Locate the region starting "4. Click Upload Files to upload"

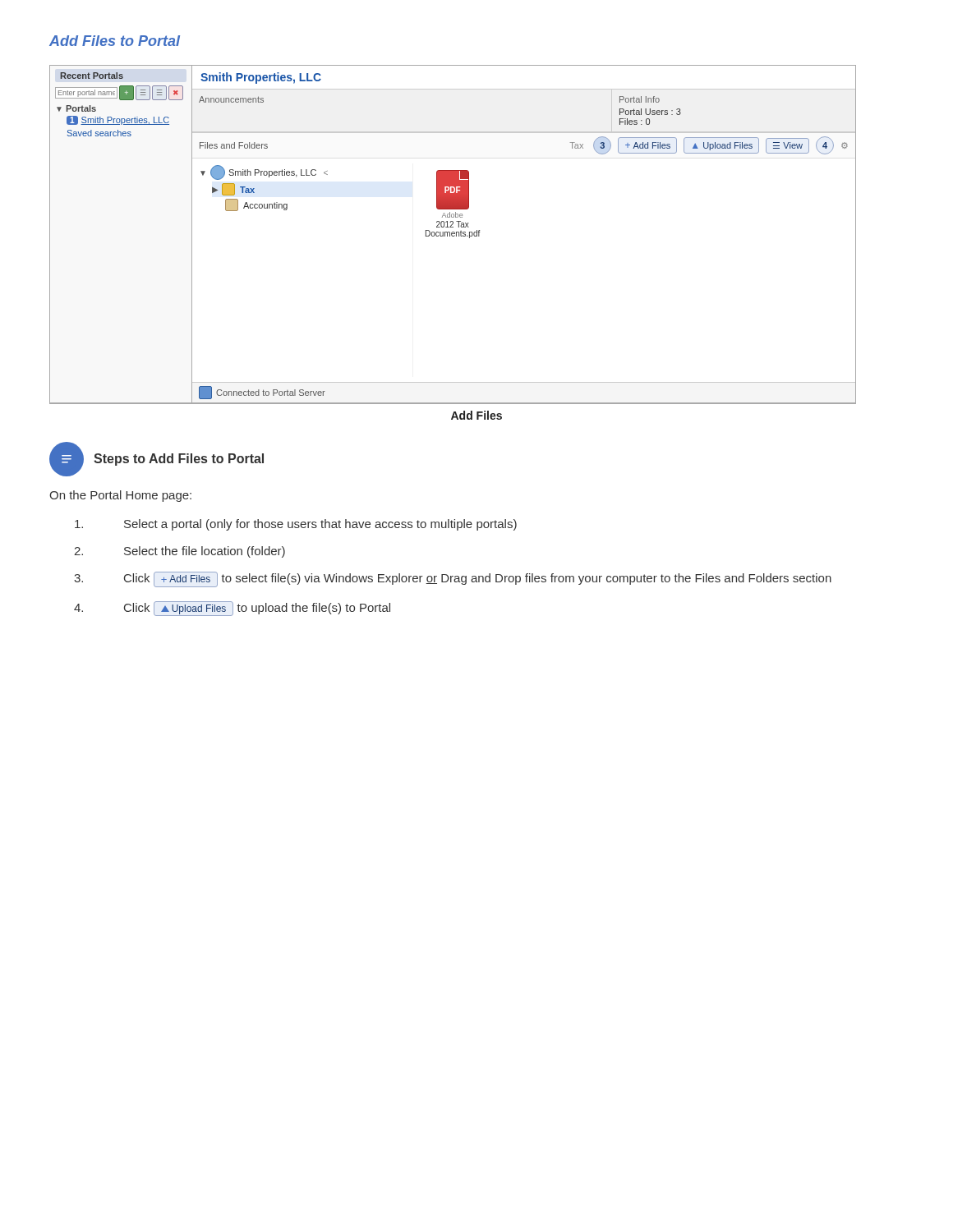click(232, 609)
